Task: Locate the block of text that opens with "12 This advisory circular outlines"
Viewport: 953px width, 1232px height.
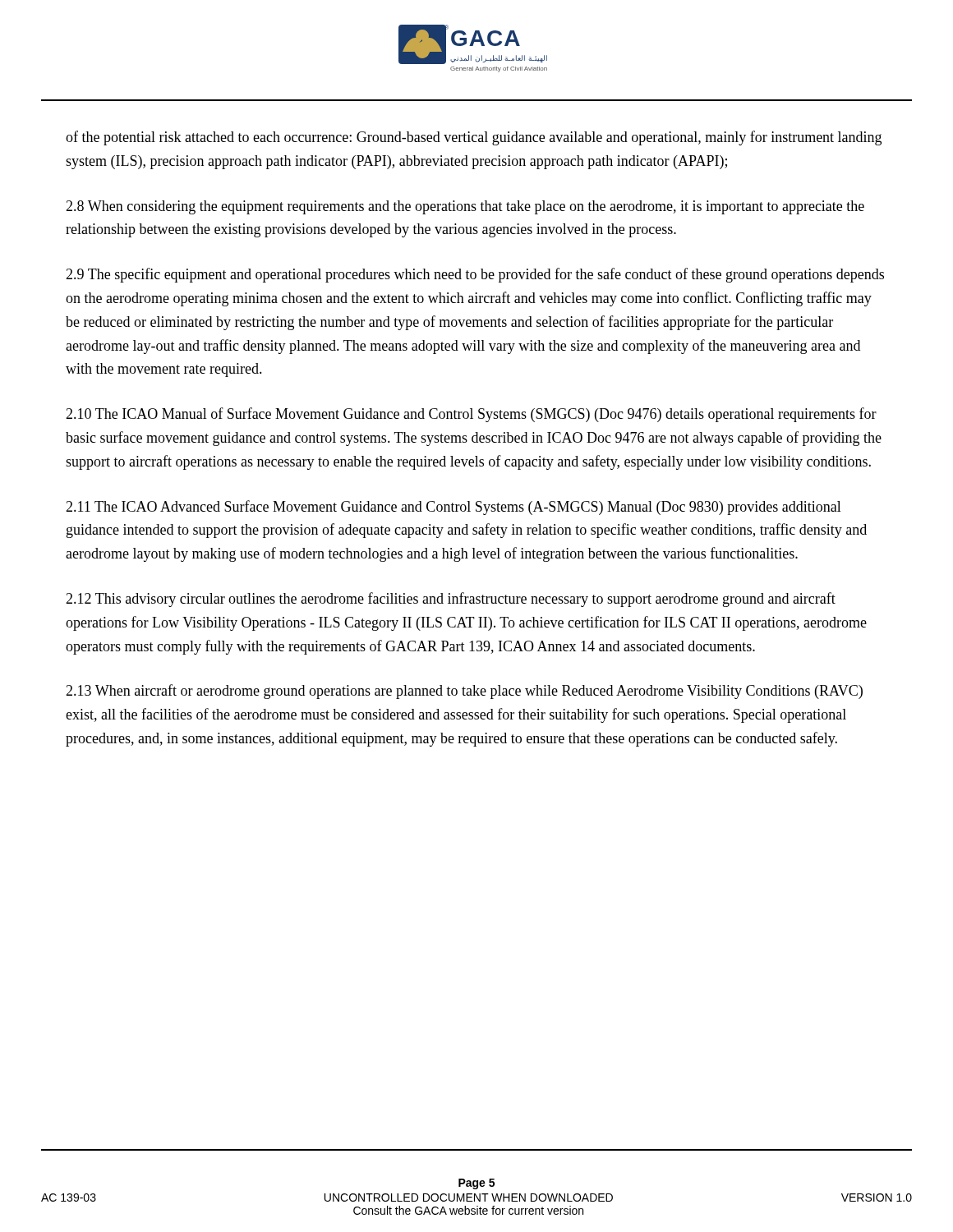Action: click(x=466, y=622)
